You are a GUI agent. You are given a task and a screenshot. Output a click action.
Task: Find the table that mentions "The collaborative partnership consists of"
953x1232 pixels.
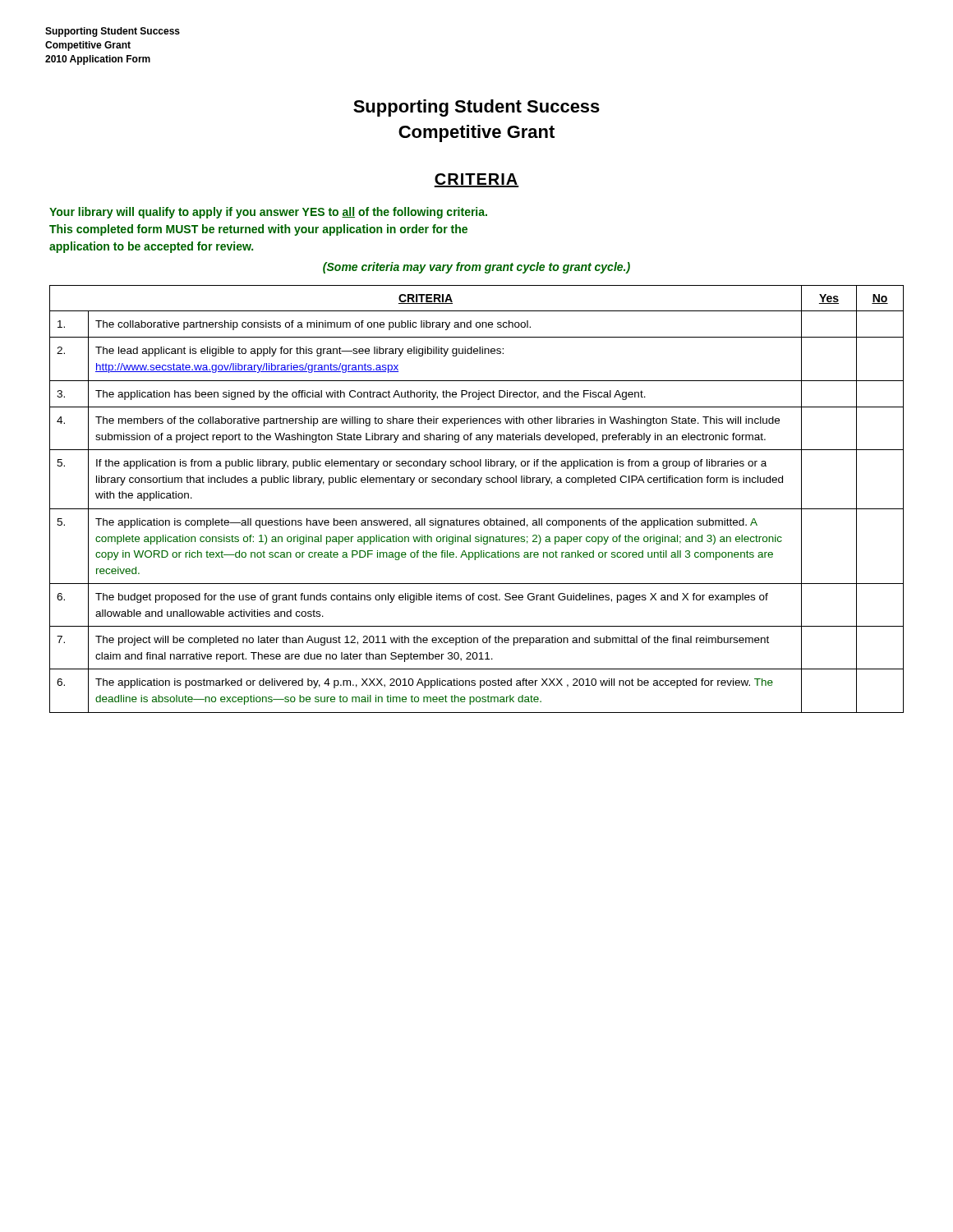(x=476, y=499)
